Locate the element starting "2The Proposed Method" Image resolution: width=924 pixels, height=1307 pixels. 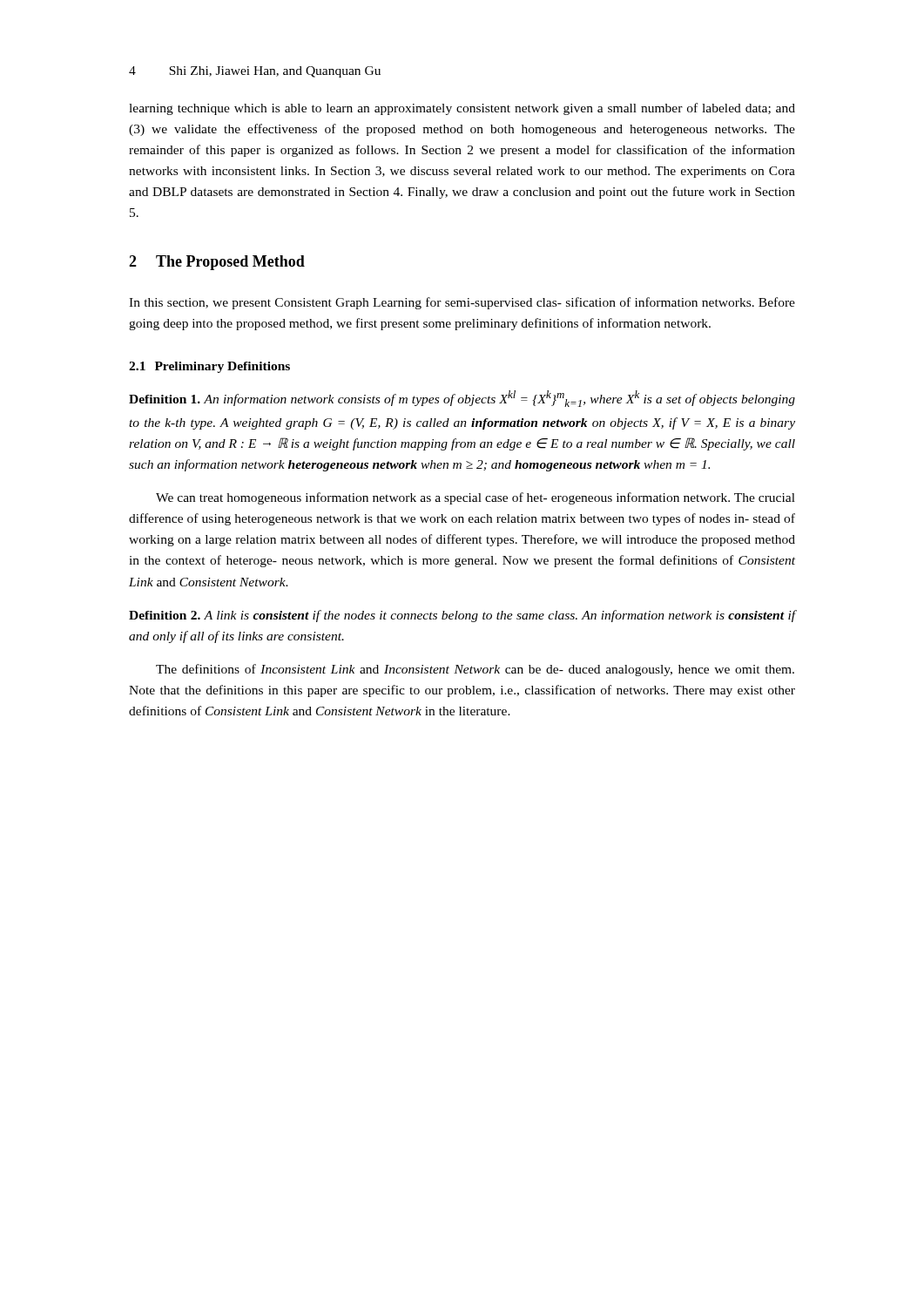(x=217, y=261)
